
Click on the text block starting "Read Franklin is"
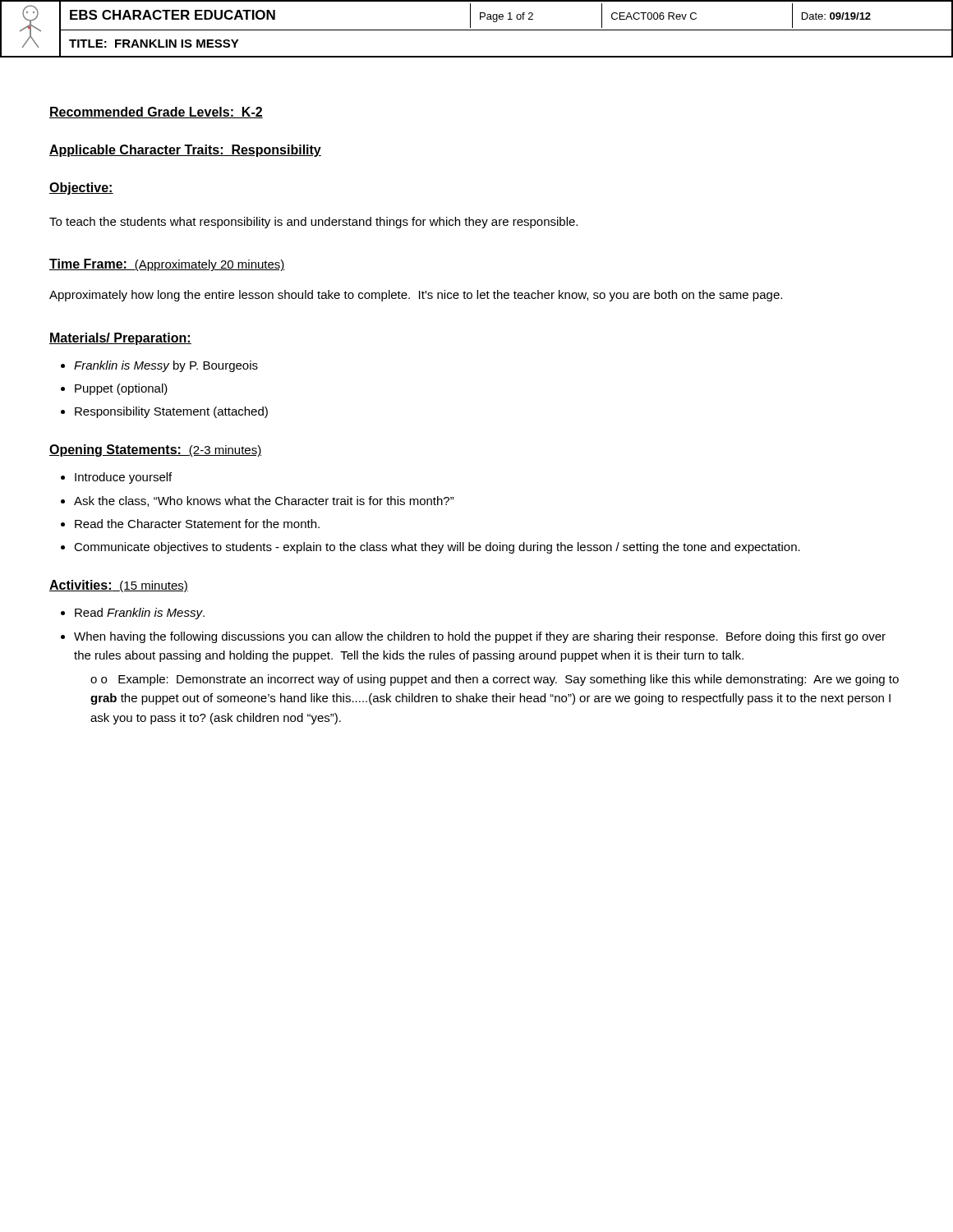pyautogui.click(x=140, y=612)
